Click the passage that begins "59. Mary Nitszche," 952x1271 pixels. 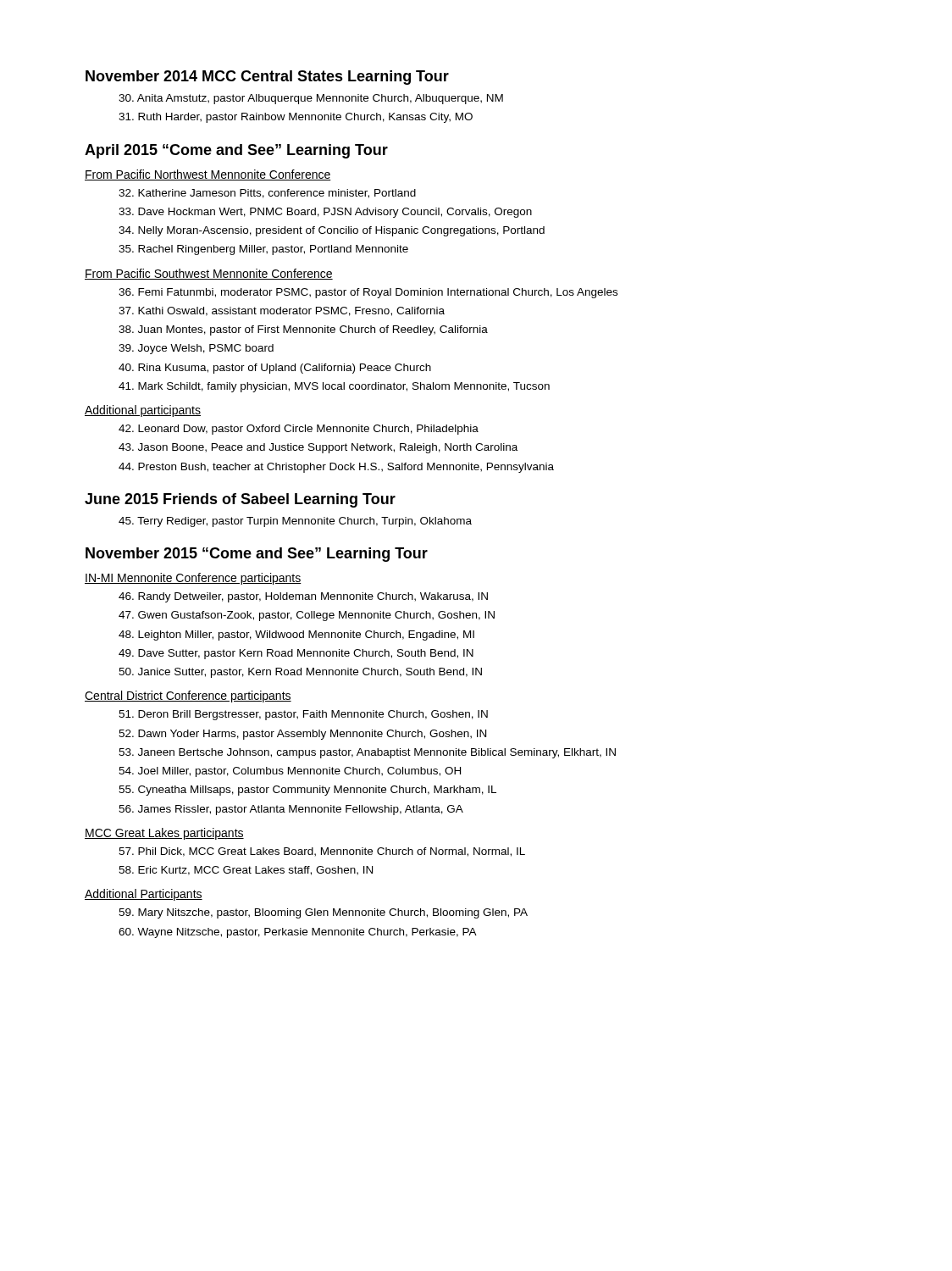tap(323, 912)
